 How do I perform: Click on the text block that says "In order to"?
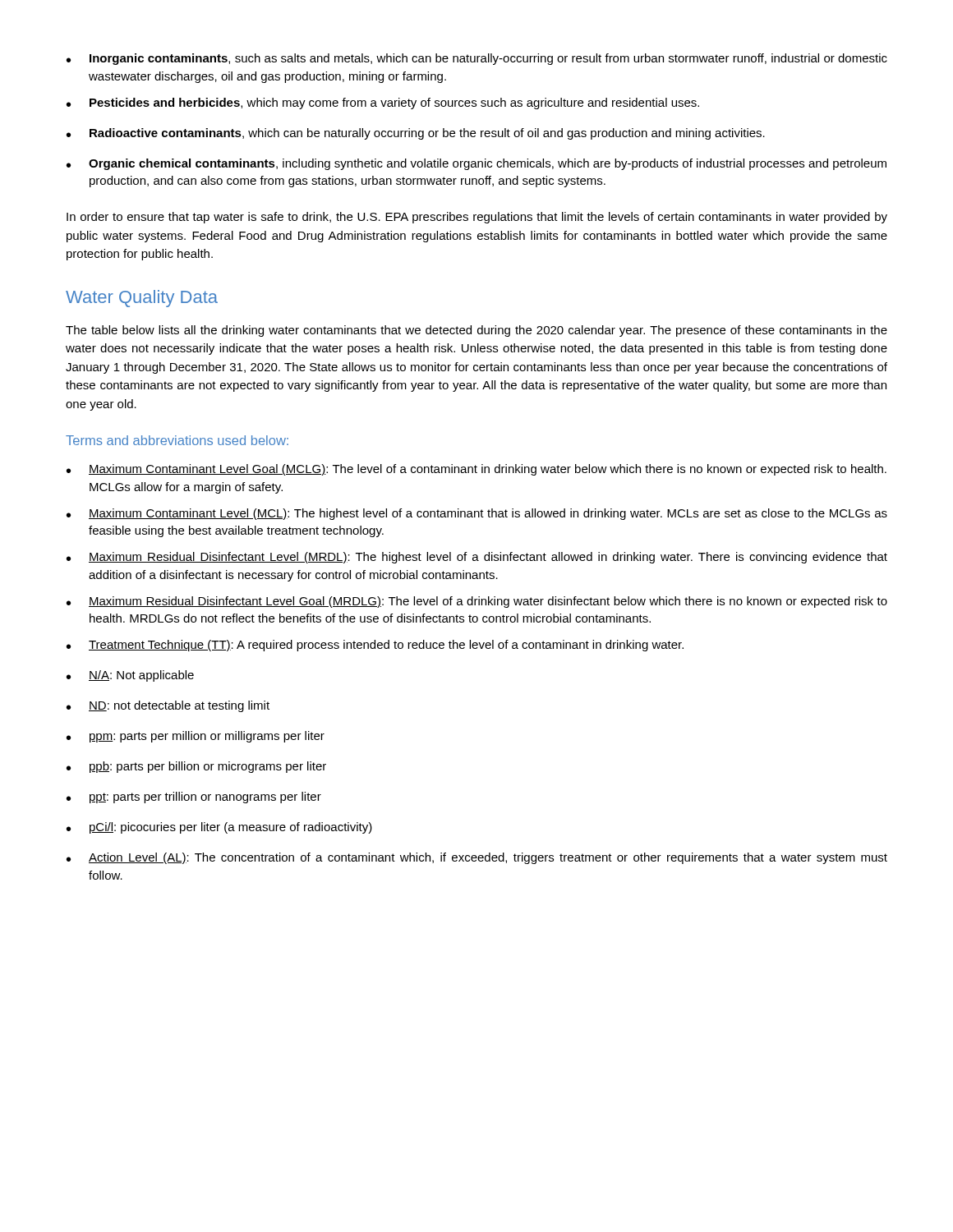tap(476, 235)
